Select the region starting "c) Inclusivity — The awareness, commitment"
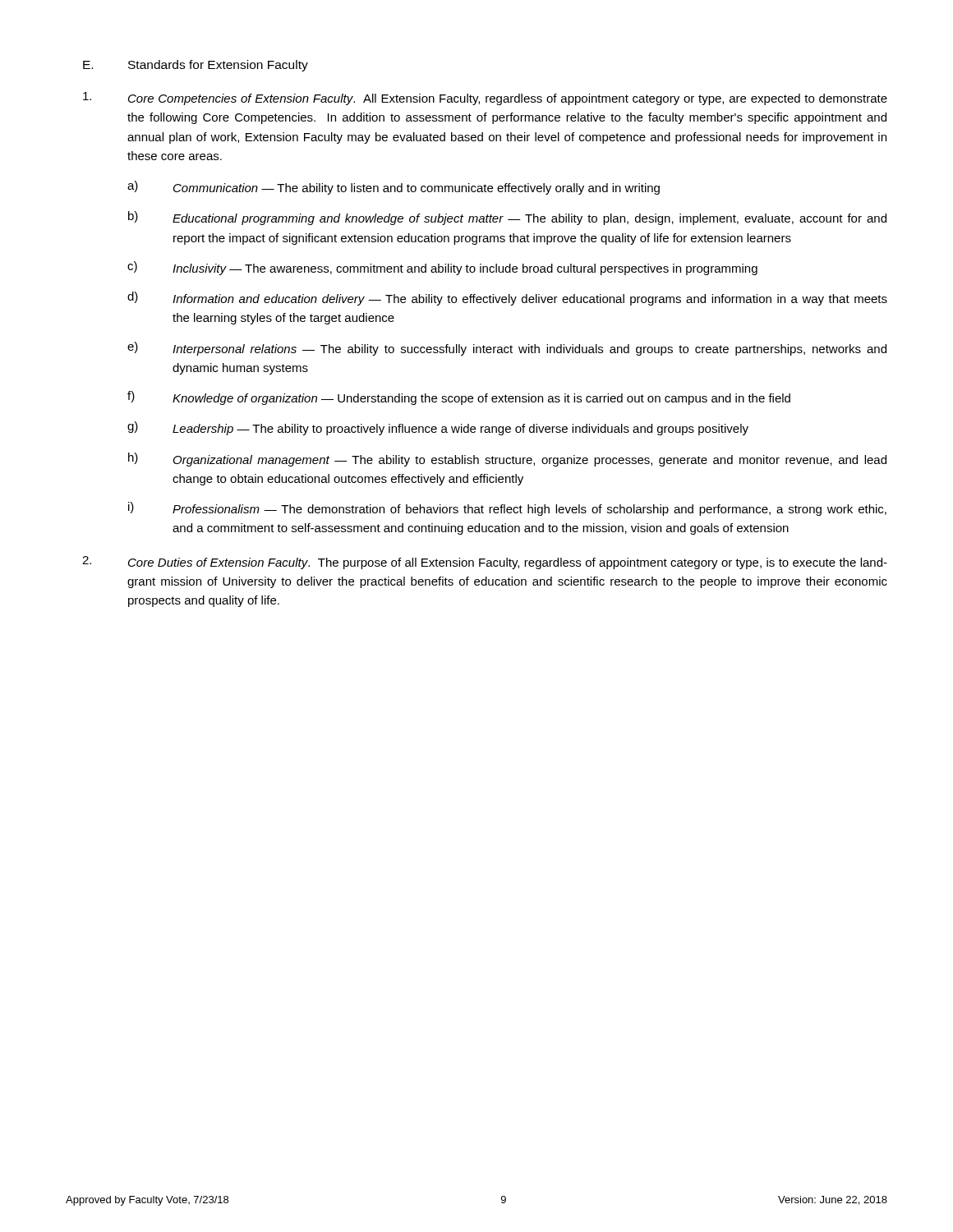Image resolution: width=953 pixels, height=1232 pixels. pyautogui.click(x=507, y=268)
